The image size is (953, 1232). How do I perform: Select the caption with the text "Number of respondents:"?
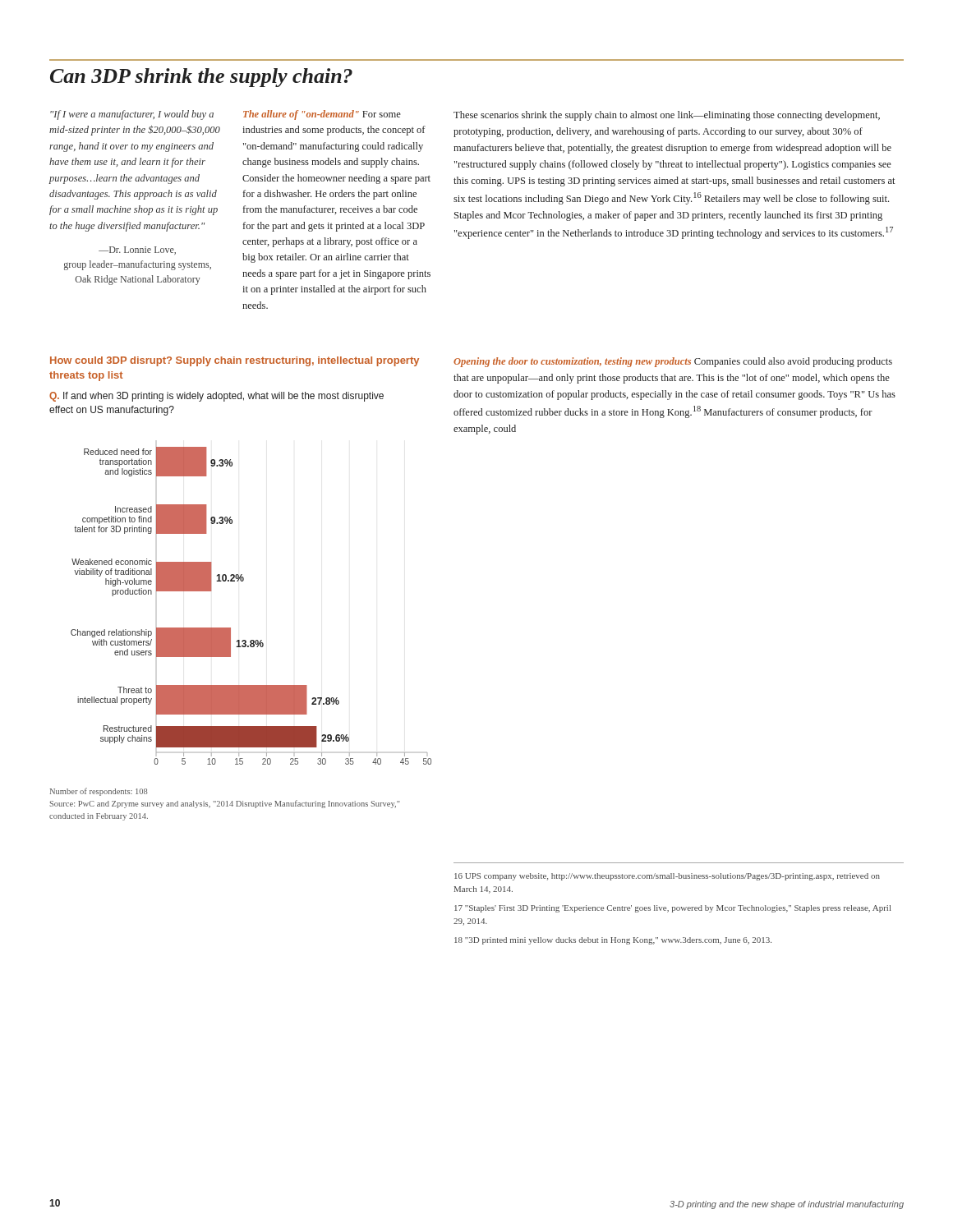[x=225, y=804]
